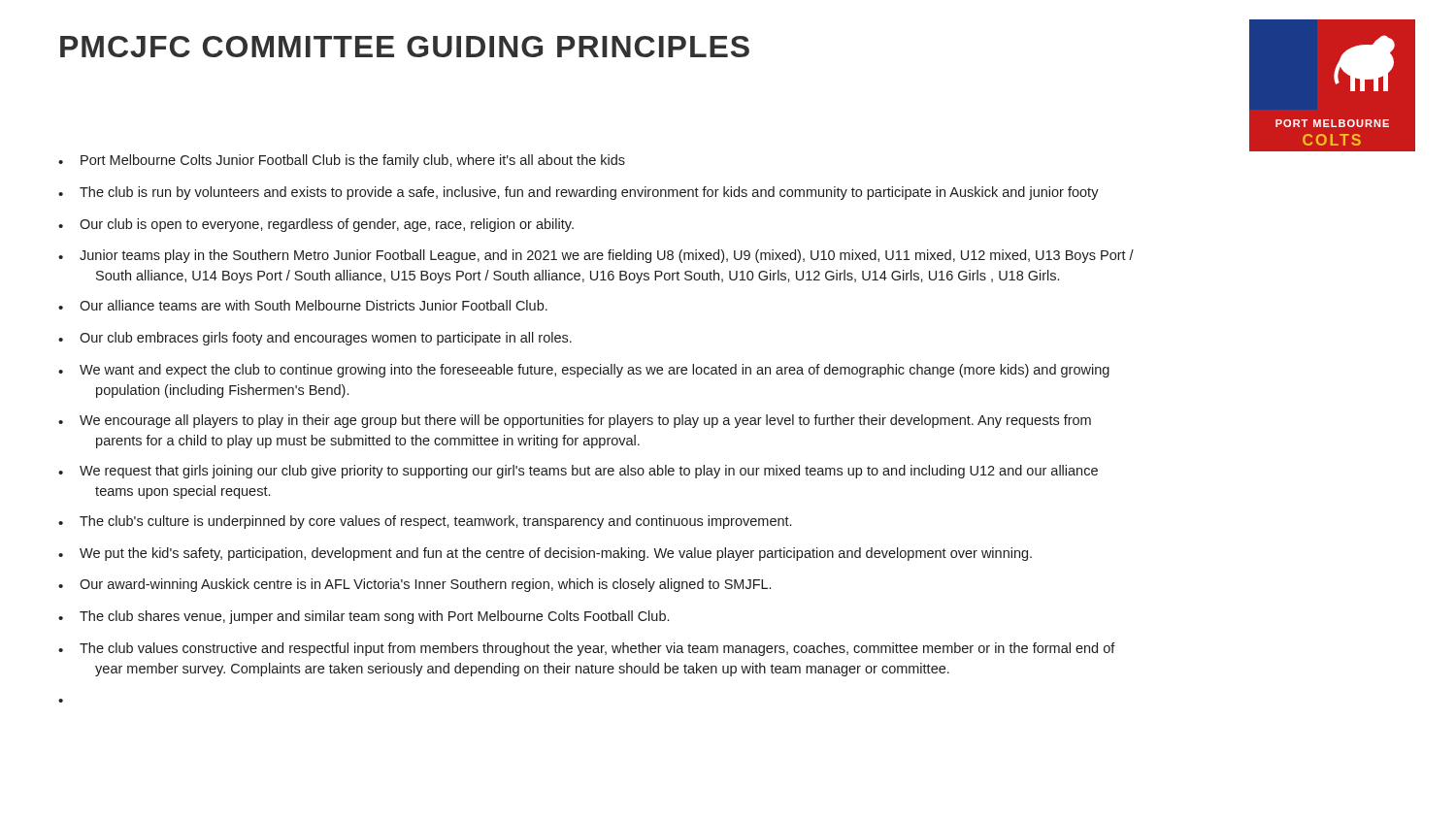Select the list item containing "• Our club embraces"
The image size is (1456, 819).
coord(315,339)
